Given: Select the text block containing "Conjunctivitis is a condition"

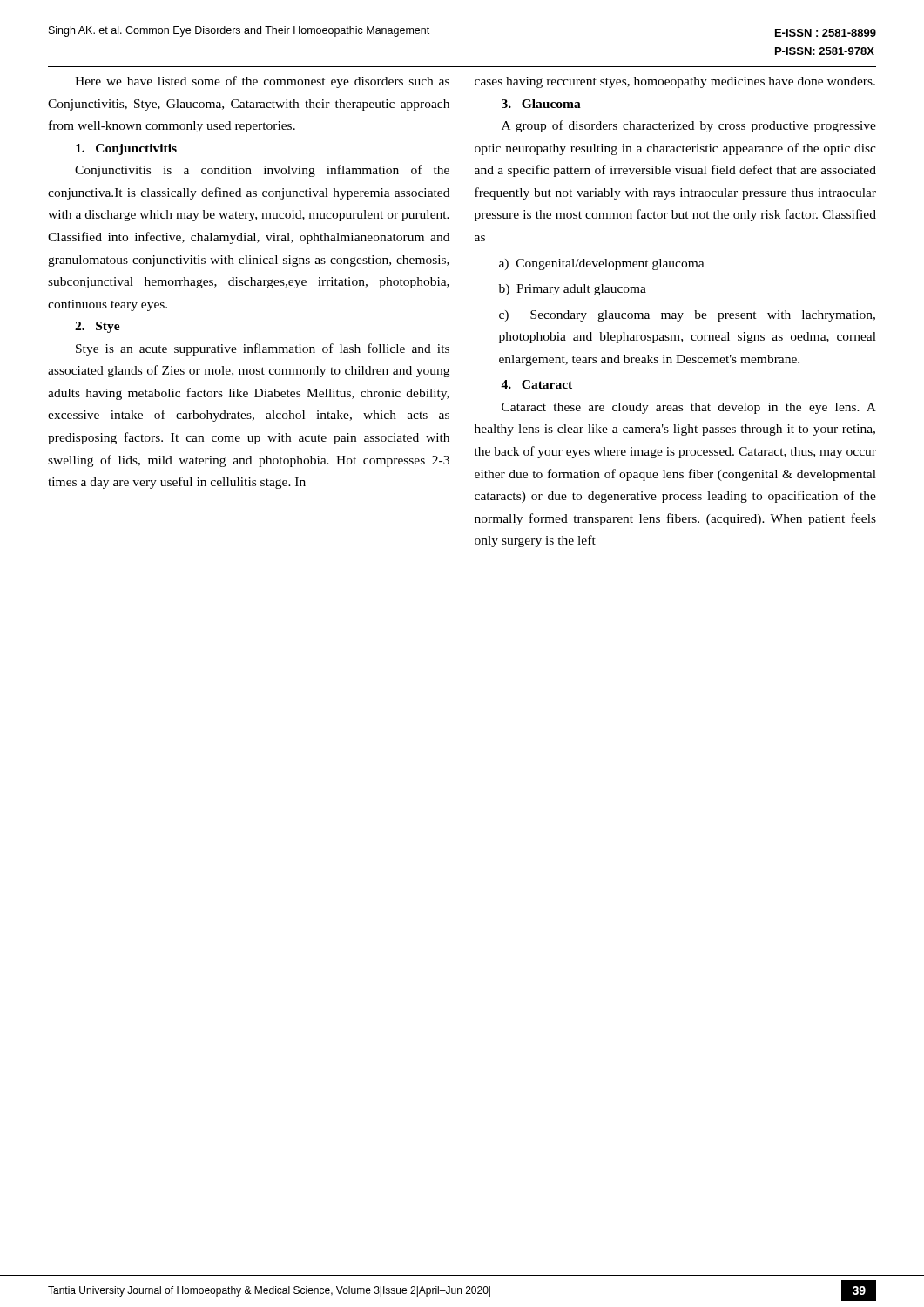Looking at the screenshot, I should tap(249, 237).
